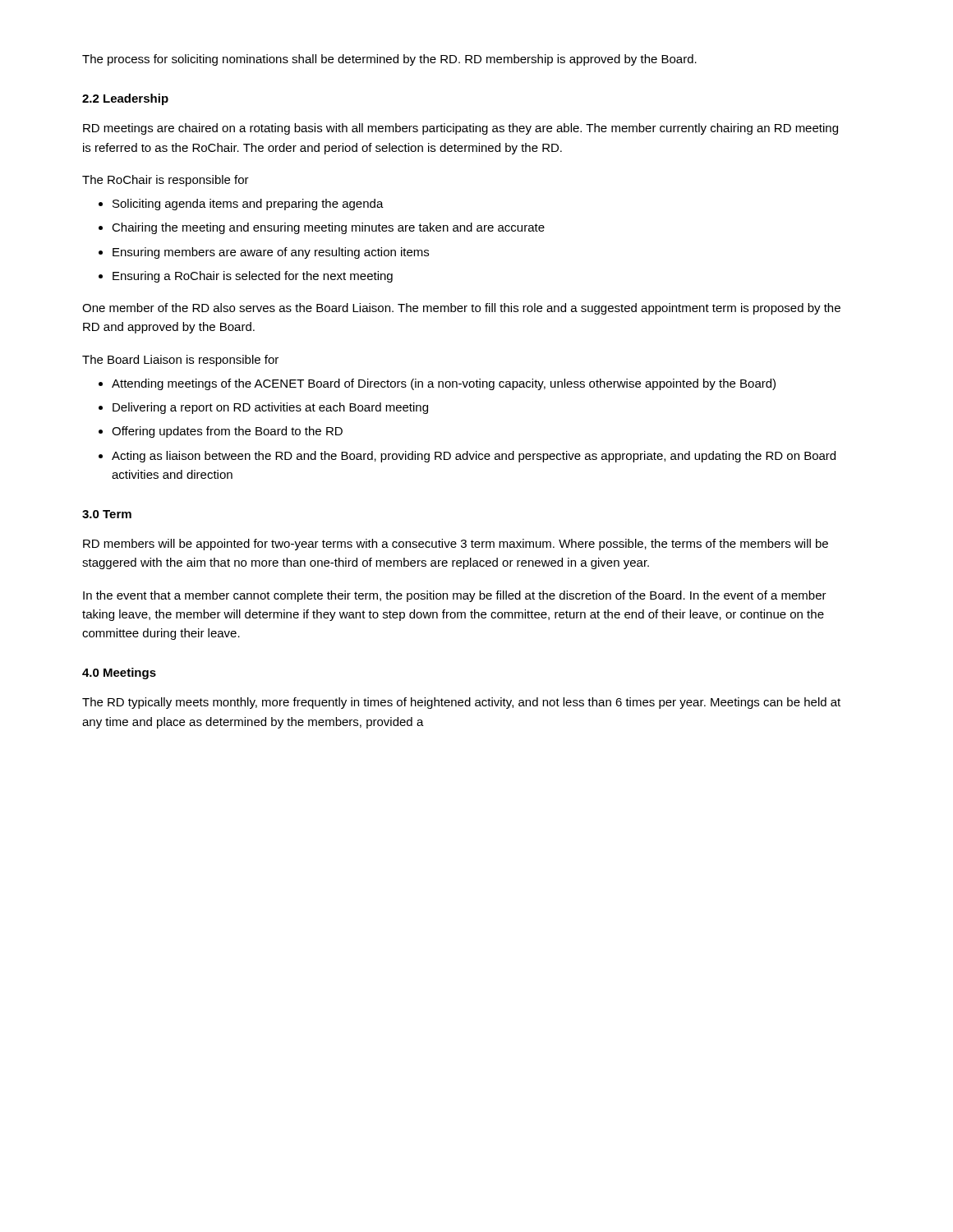Image resolution: width=953 pixels, height=1232 pixels.
Task: Select the list item with the text "Acting as liaison between the RD and the"
Action: 474,465
